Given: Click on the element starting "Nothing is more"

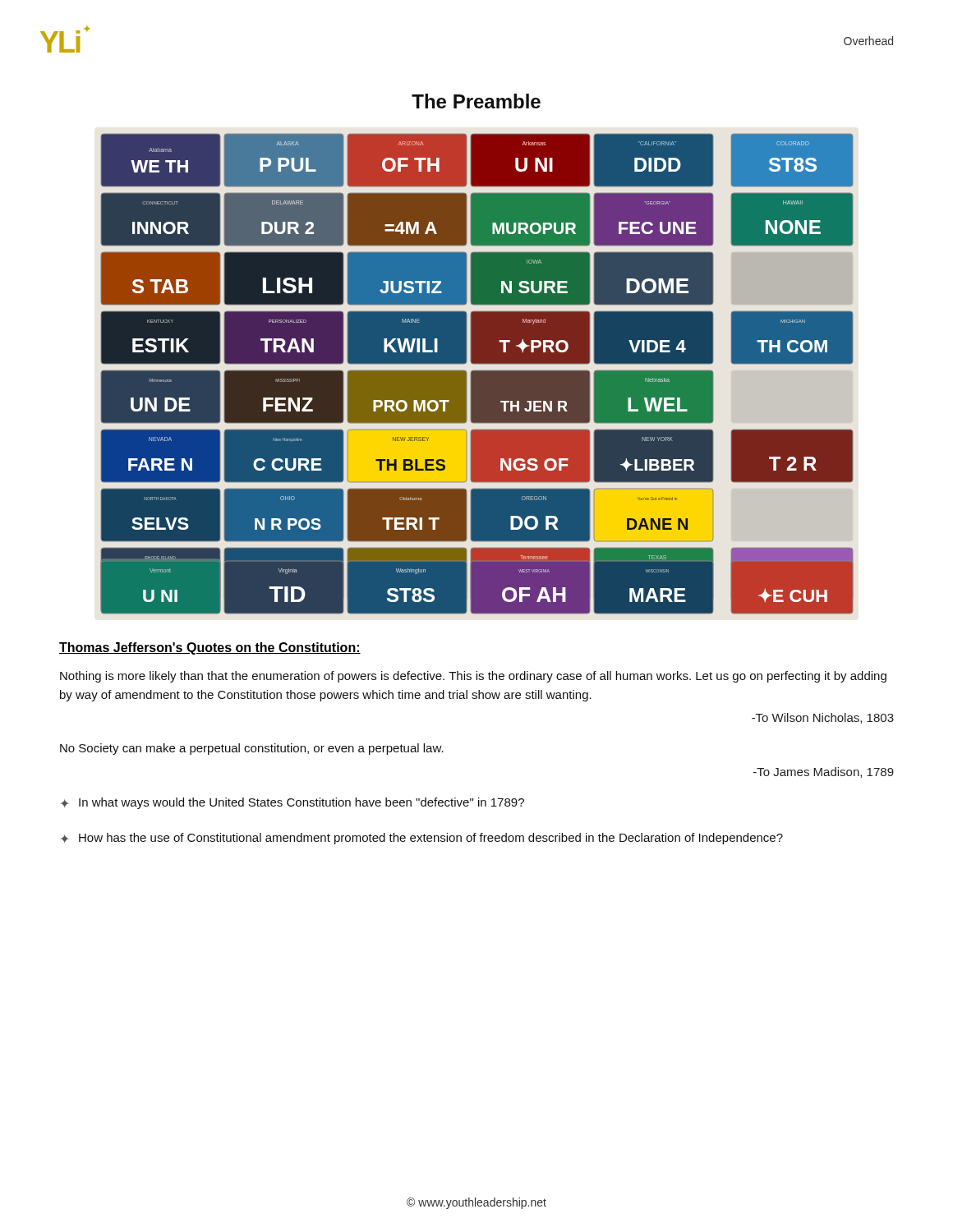Looking at the screenshot, I should point(473,685).
